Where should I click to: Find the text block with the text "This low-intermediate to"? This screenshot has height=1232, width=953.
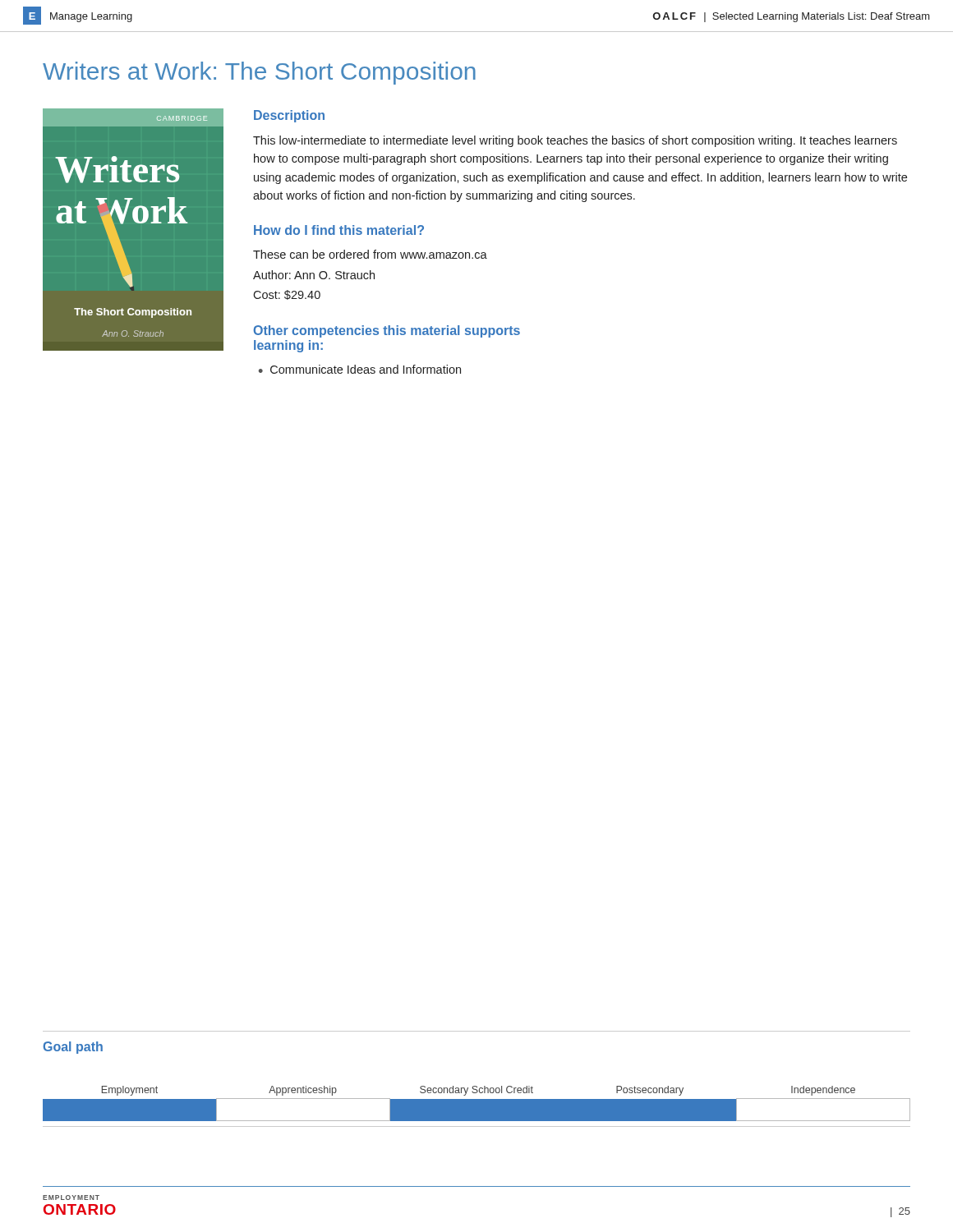tap(580, 168)
